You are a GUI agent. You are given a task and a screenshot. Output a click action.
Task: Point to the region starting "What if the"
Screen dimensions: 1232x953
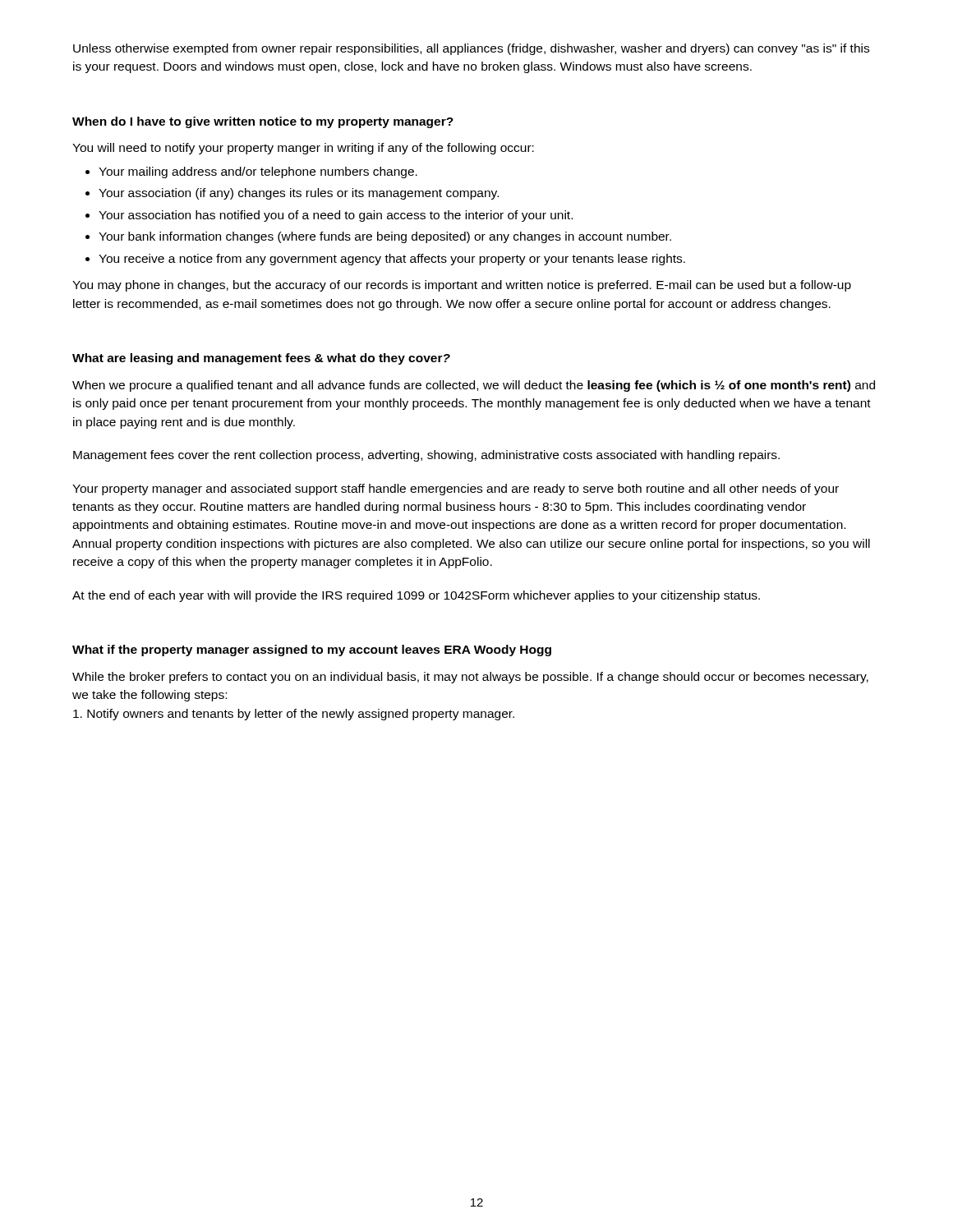point(312,650)
